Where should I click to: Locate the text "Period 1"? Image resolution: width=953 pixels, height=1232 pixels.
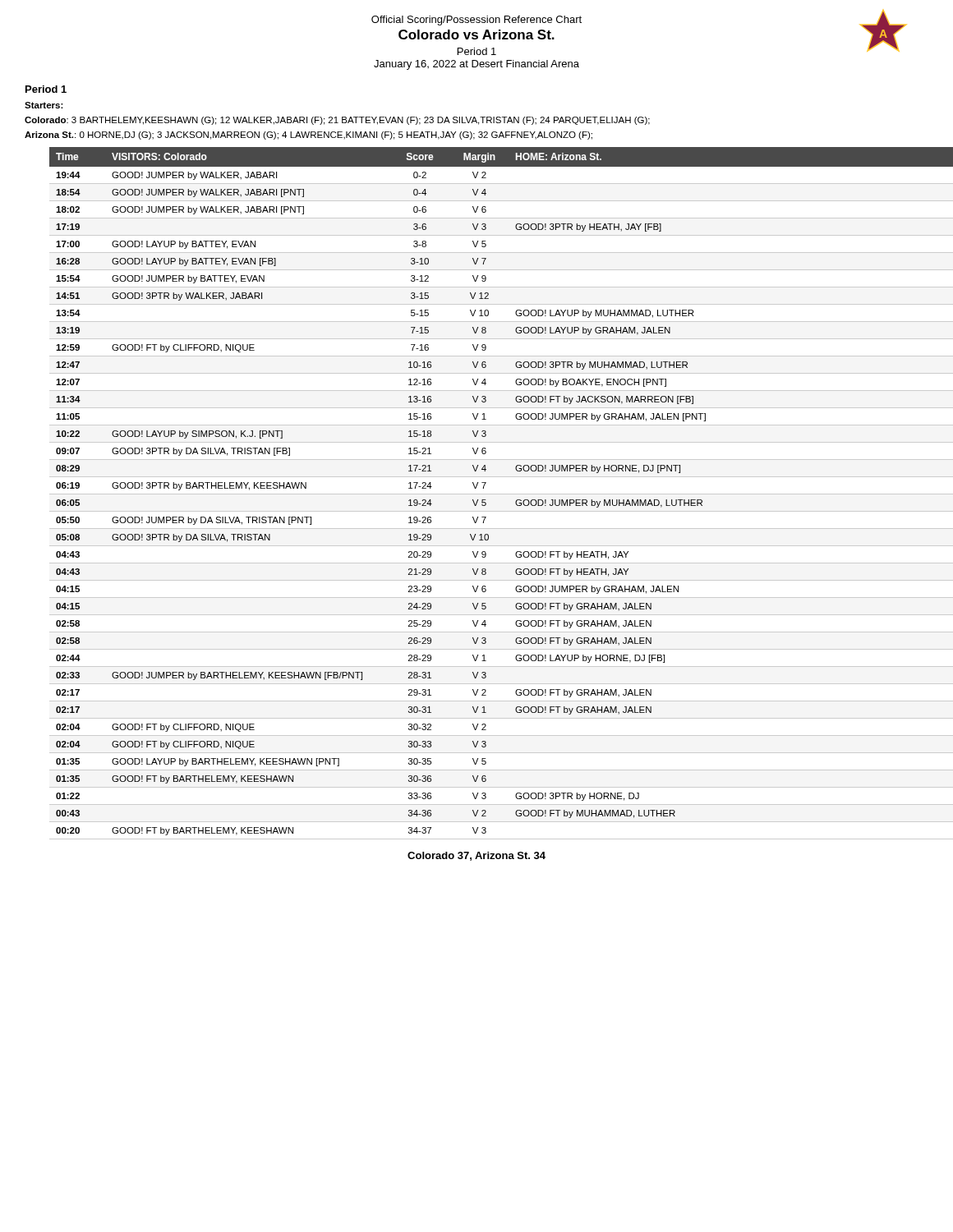46,89
